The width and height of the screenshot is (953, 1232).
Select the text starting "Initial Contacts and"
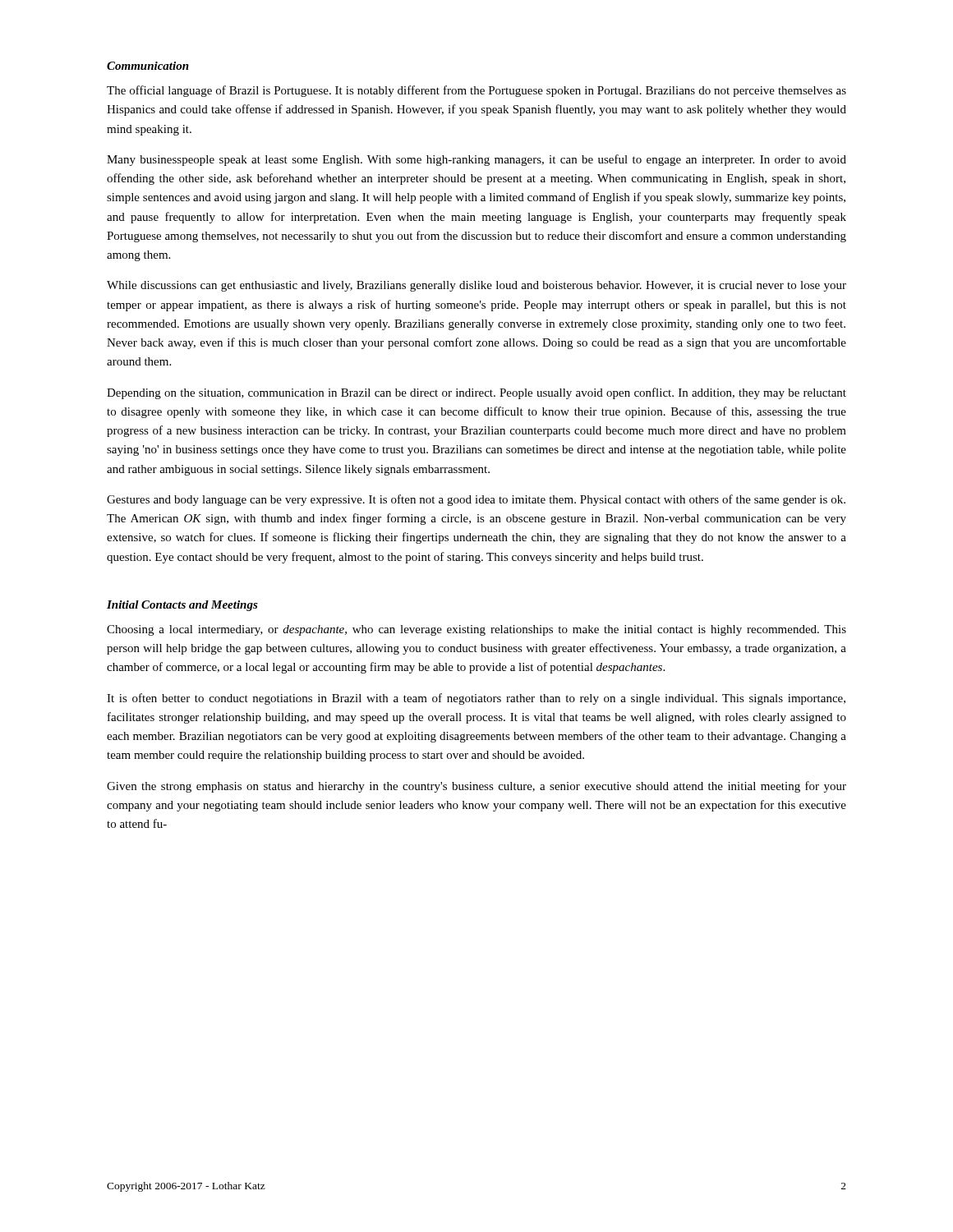(x=182, y=604)
